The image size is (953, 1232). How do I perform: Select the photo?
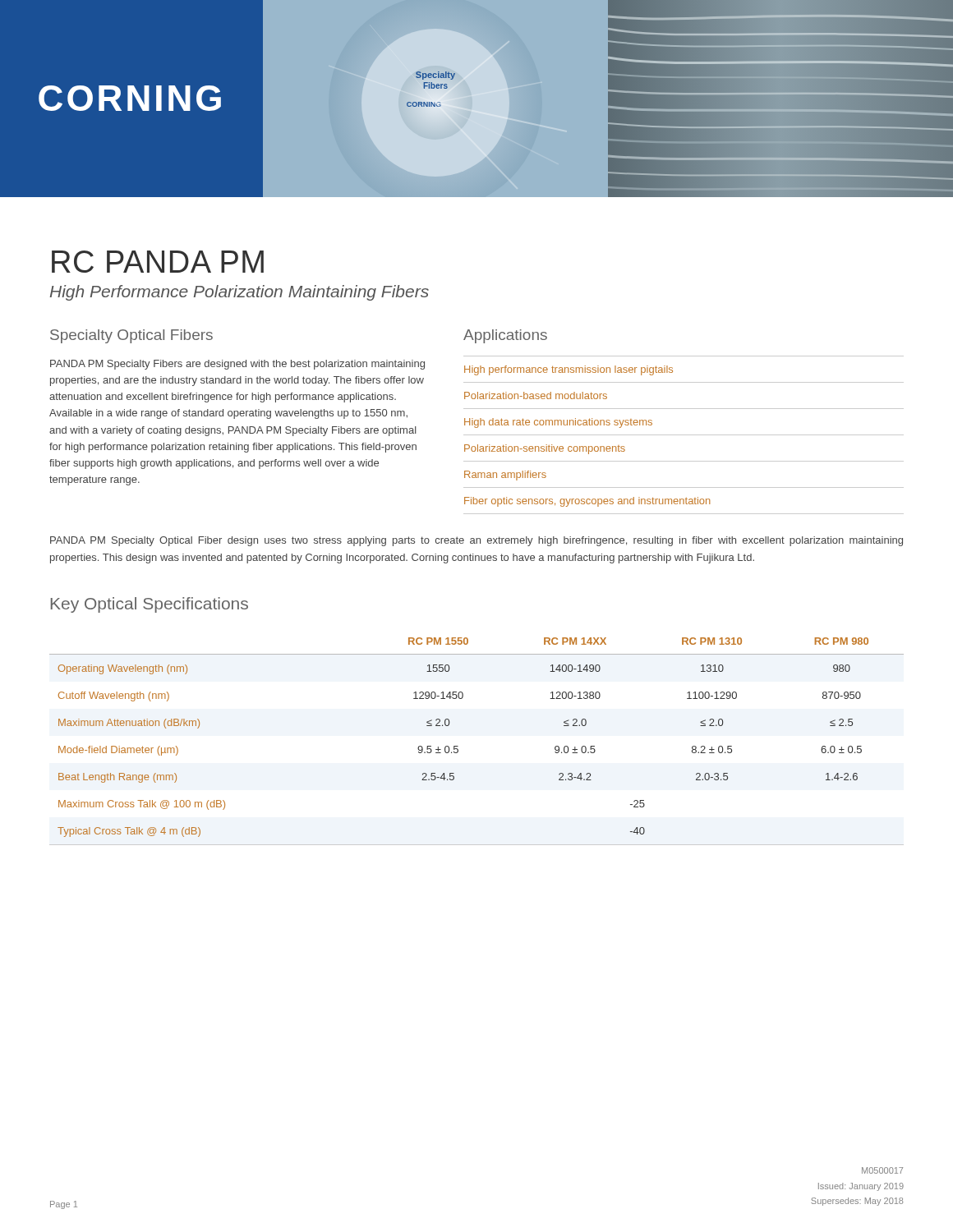pos(476,99)
